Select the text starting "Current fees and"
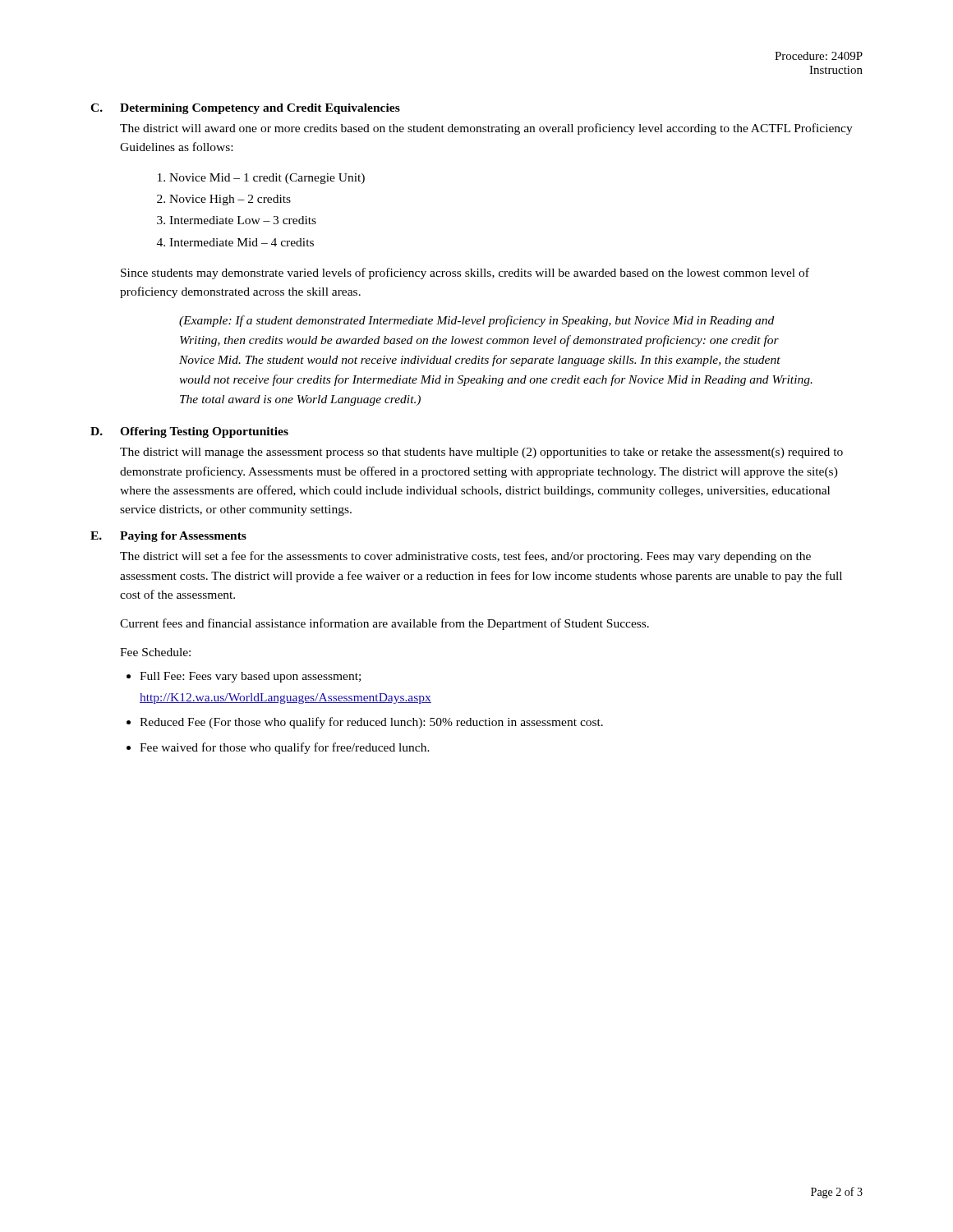This screenshot has width=953, height=1232. (385, 623)
